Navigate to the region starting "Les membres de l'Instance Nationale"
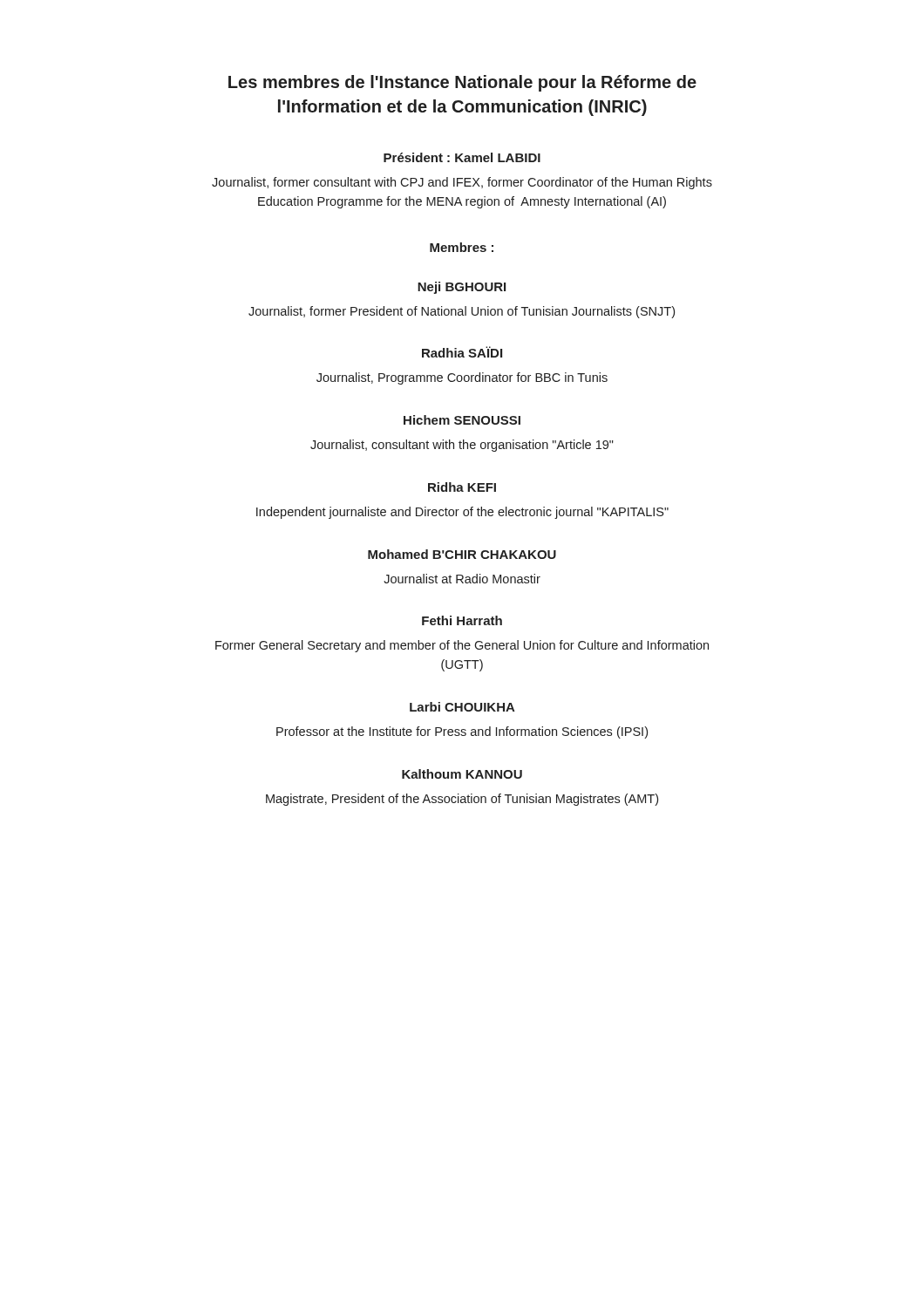Viewport: 924px width, 1308px height. click(x=462, y=94)
